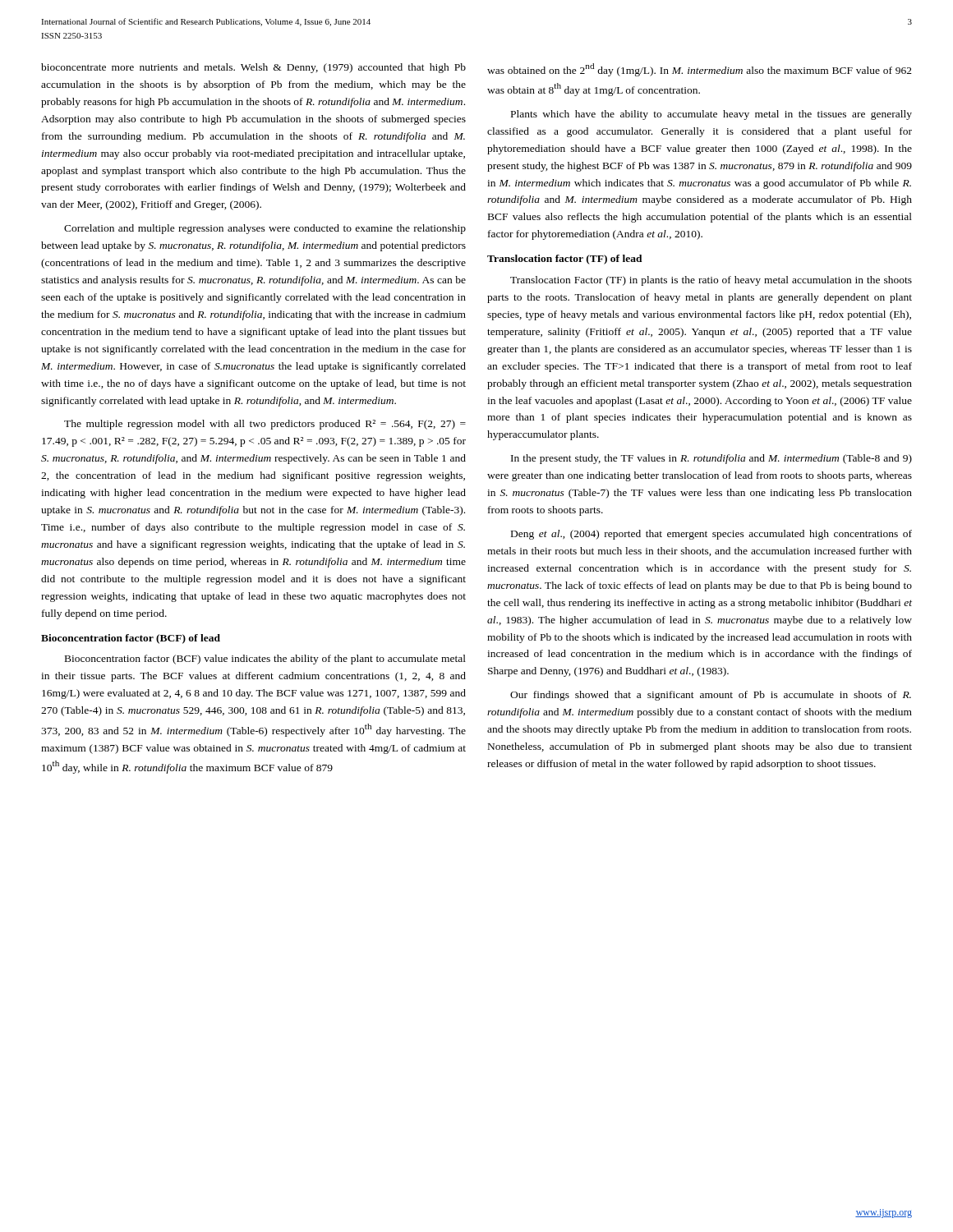Navigate to the element starting "Our findings showed that a significant amount of"

point(700,730)
